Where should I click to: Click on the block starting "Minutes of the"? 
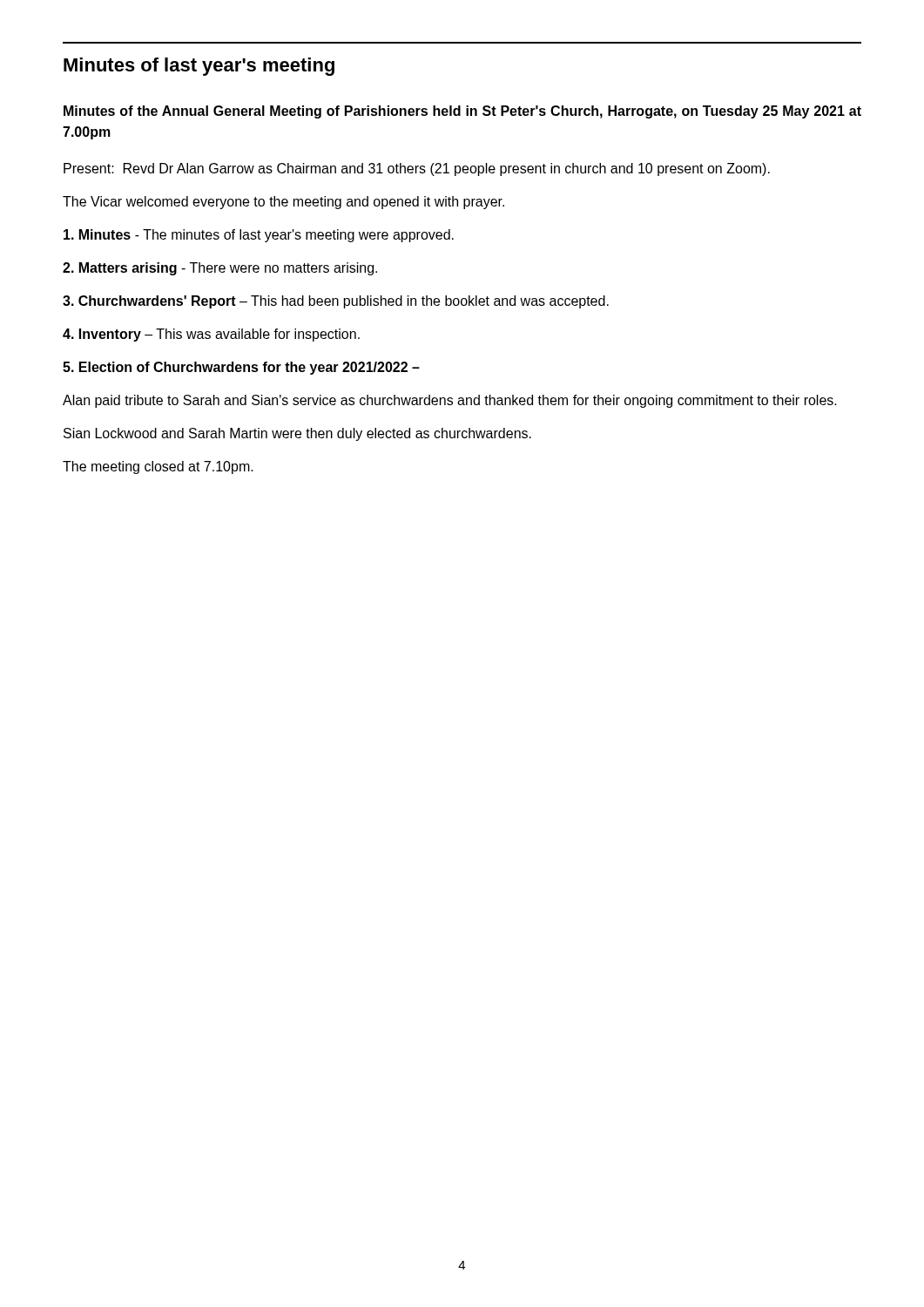pyautogui.click(x=462, y=122)
